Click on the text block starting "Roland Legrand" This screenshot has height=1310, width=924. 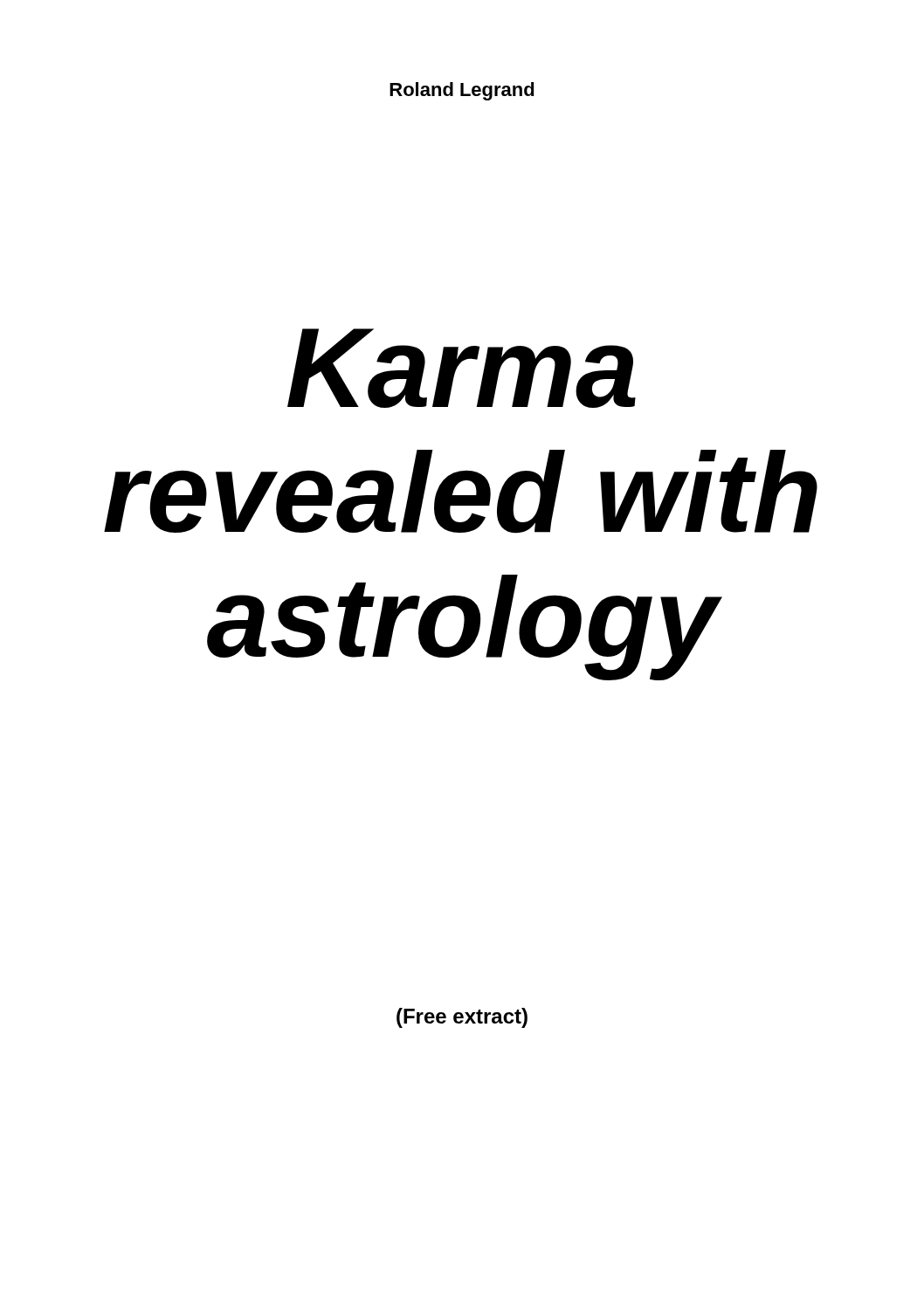[x=462, y=90]
